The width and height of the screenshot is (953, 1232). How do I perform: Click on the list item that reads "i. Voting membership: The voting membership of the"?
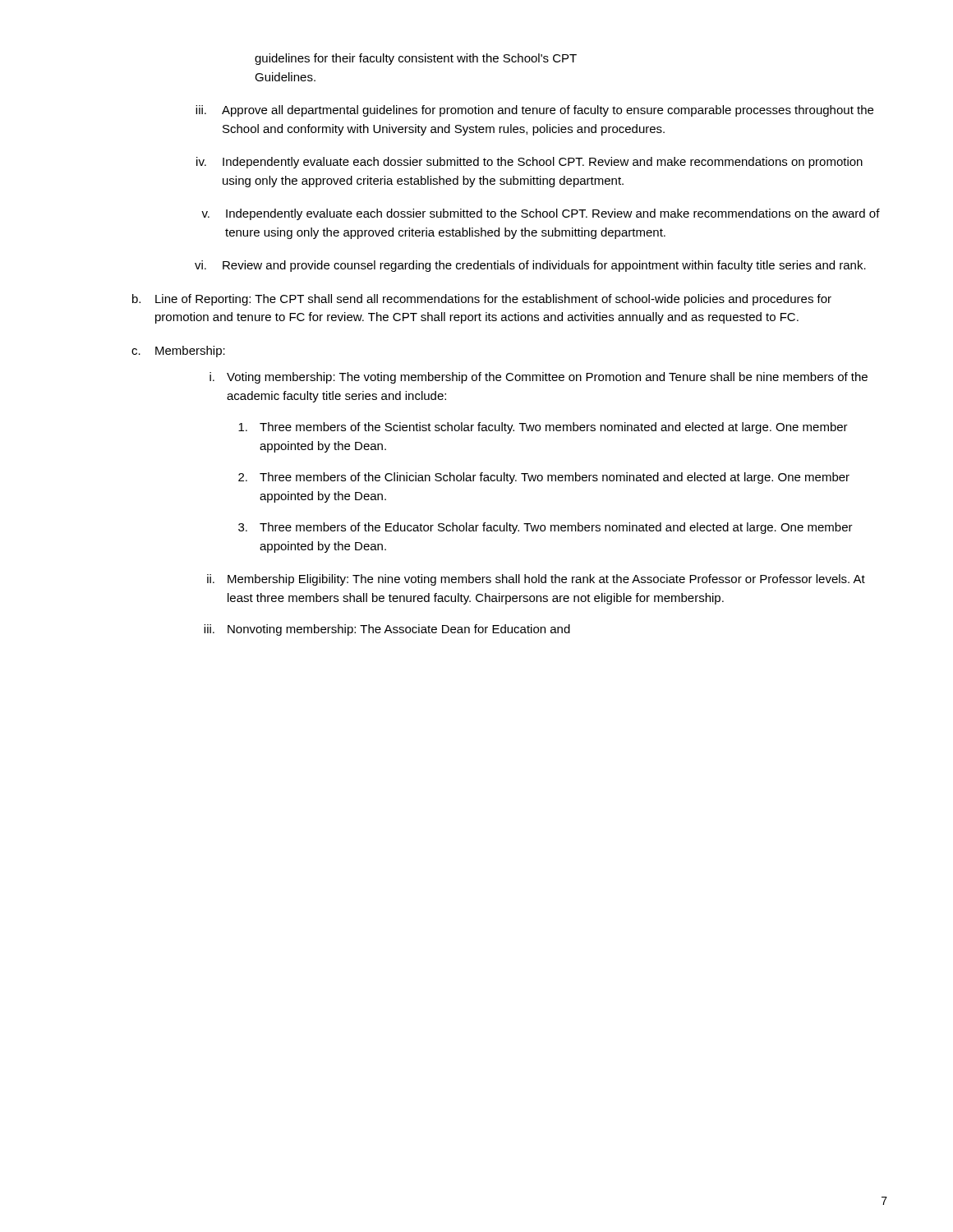(x=542, y=386)
